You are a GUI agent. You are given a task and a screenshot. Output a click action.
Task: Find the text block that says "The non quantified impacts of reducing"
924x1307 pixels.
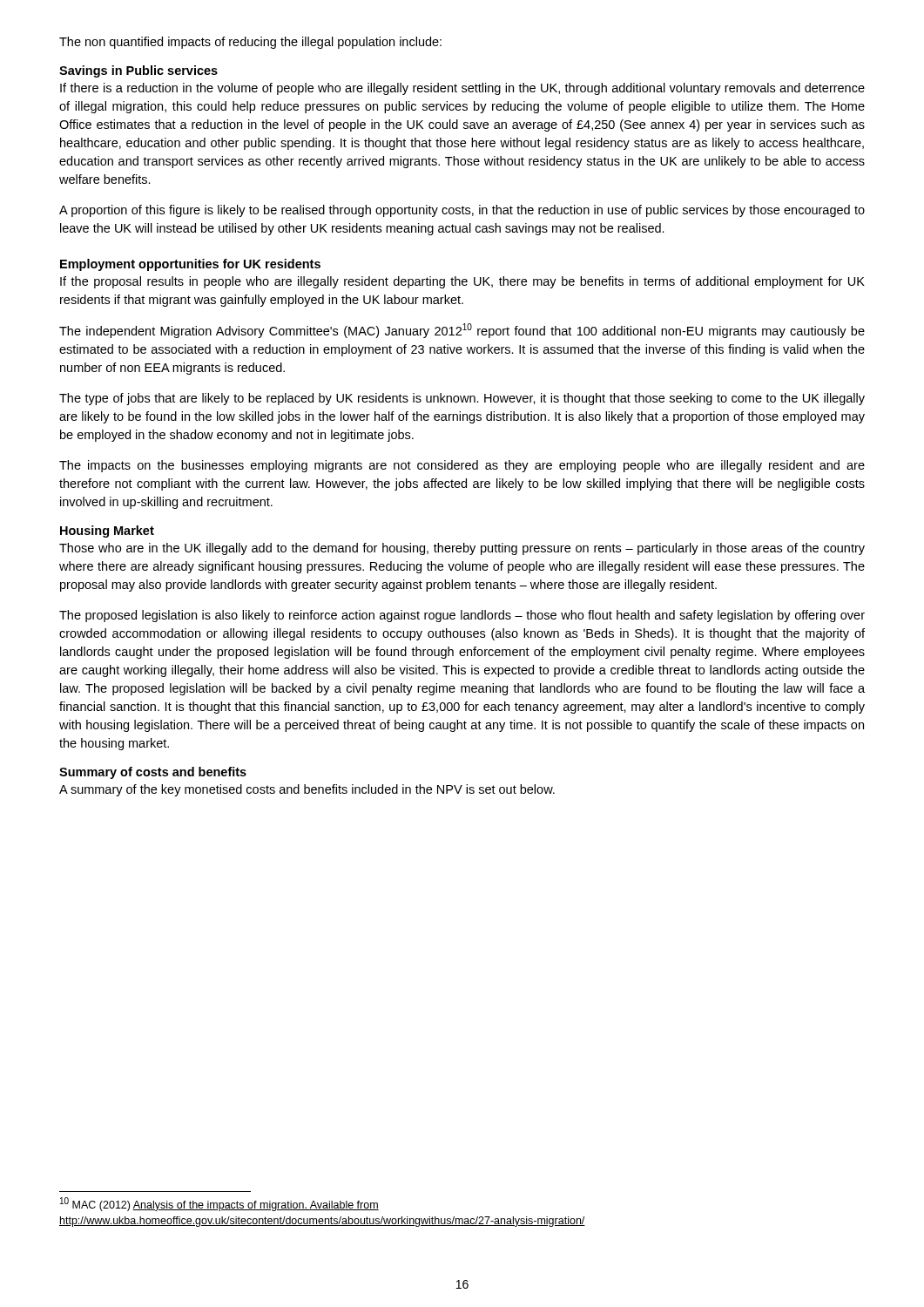250,43
